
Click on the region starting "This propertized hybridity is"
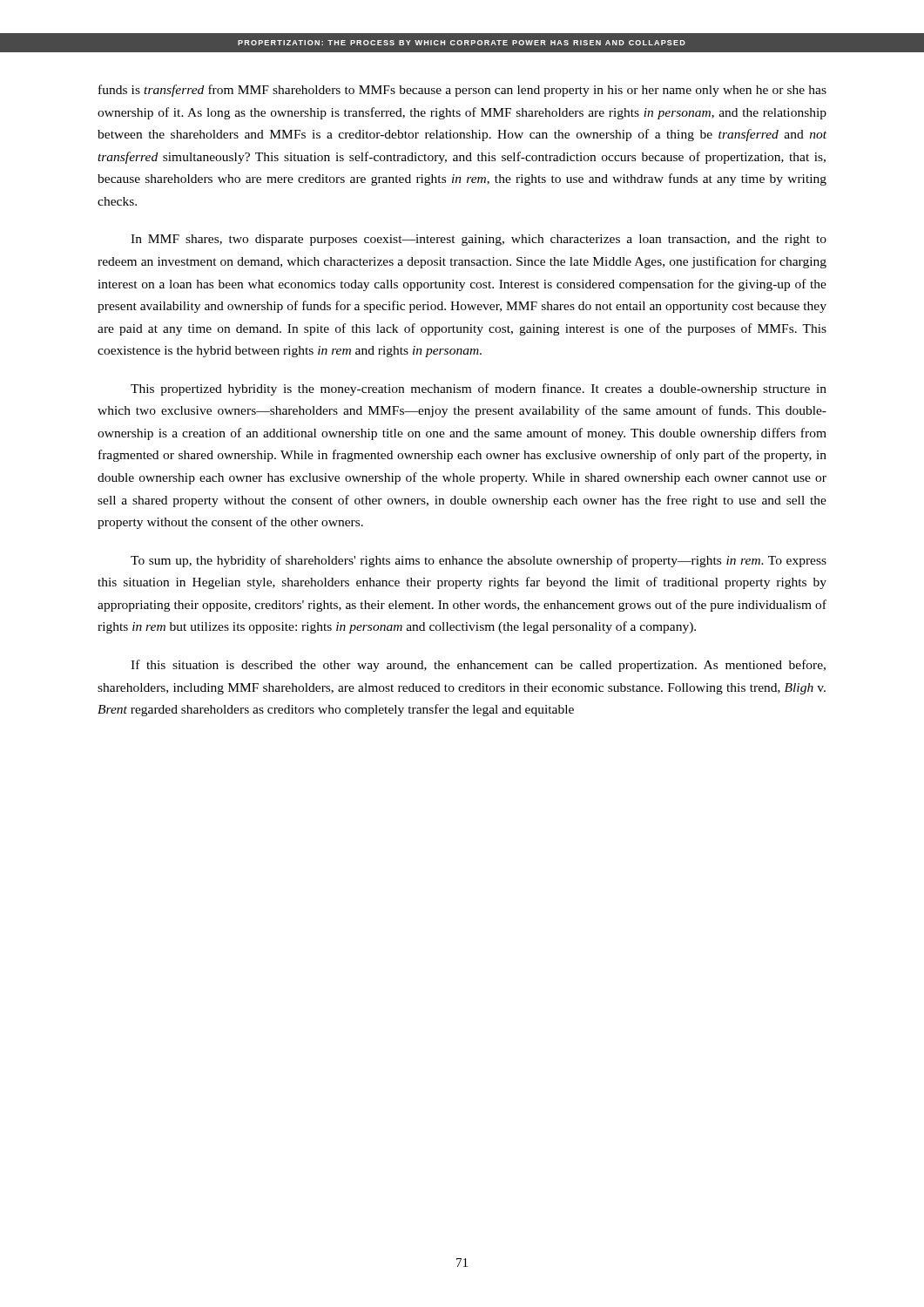462,455
